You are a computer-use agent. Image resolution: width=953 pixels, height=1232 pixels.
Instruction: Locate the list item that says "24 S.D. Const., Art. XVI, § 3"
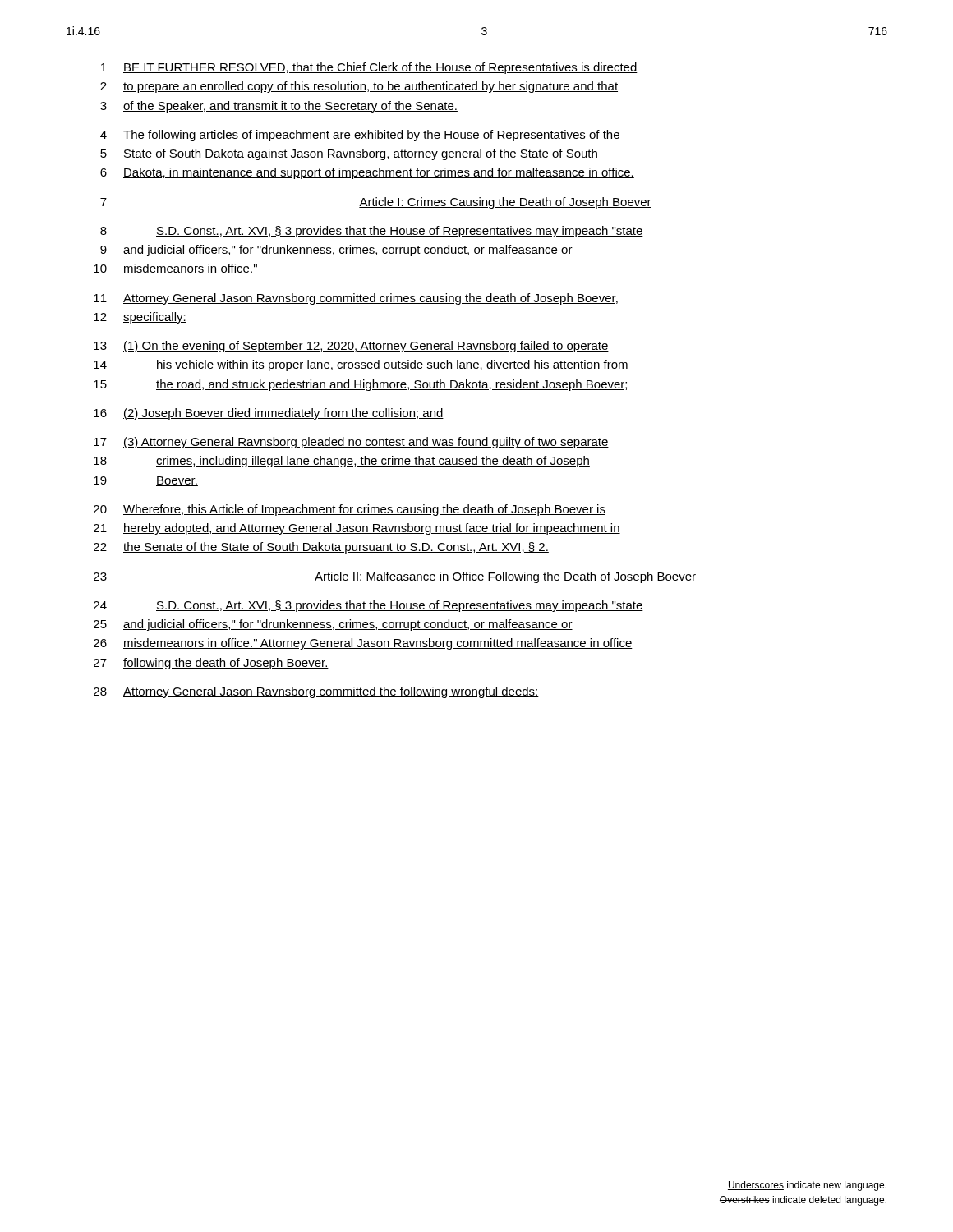pyautogui.click(x=476, y=605)
